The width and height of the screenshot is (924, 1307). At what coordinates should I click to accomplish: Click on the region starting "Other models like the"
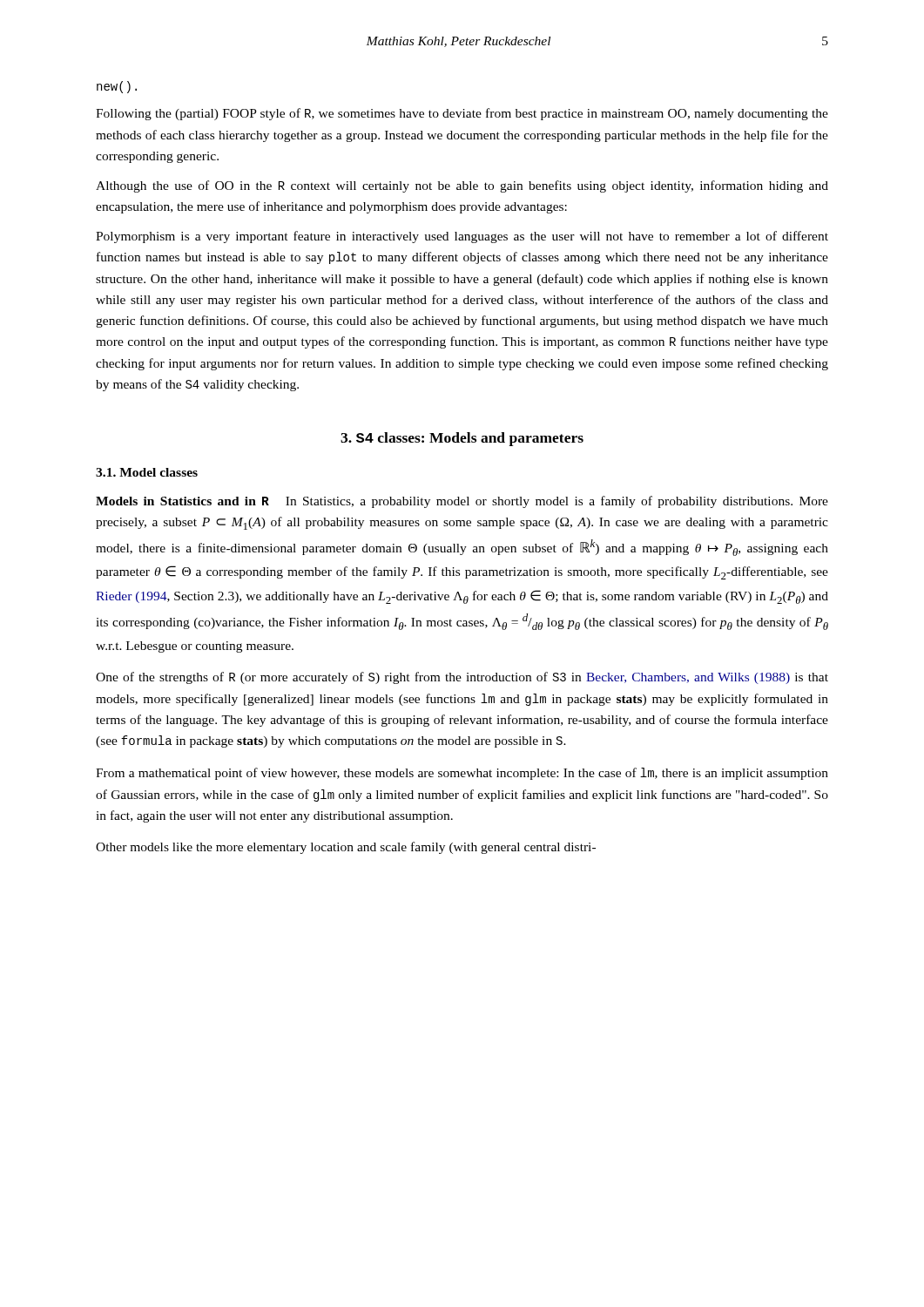point(346,847)
